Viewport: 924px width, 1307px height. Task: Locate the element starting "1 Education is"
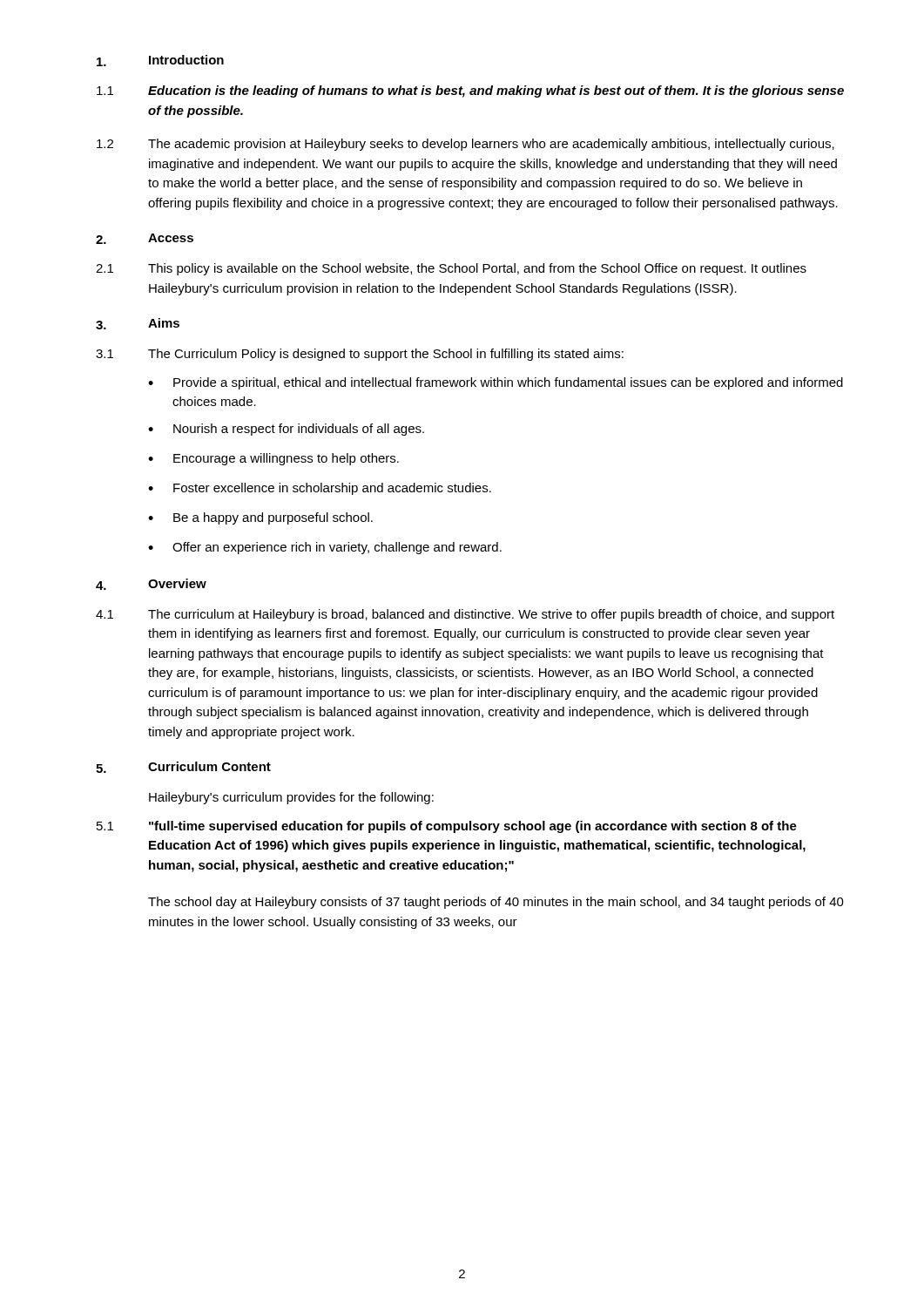pyautogui.click(x=471, y=101)
